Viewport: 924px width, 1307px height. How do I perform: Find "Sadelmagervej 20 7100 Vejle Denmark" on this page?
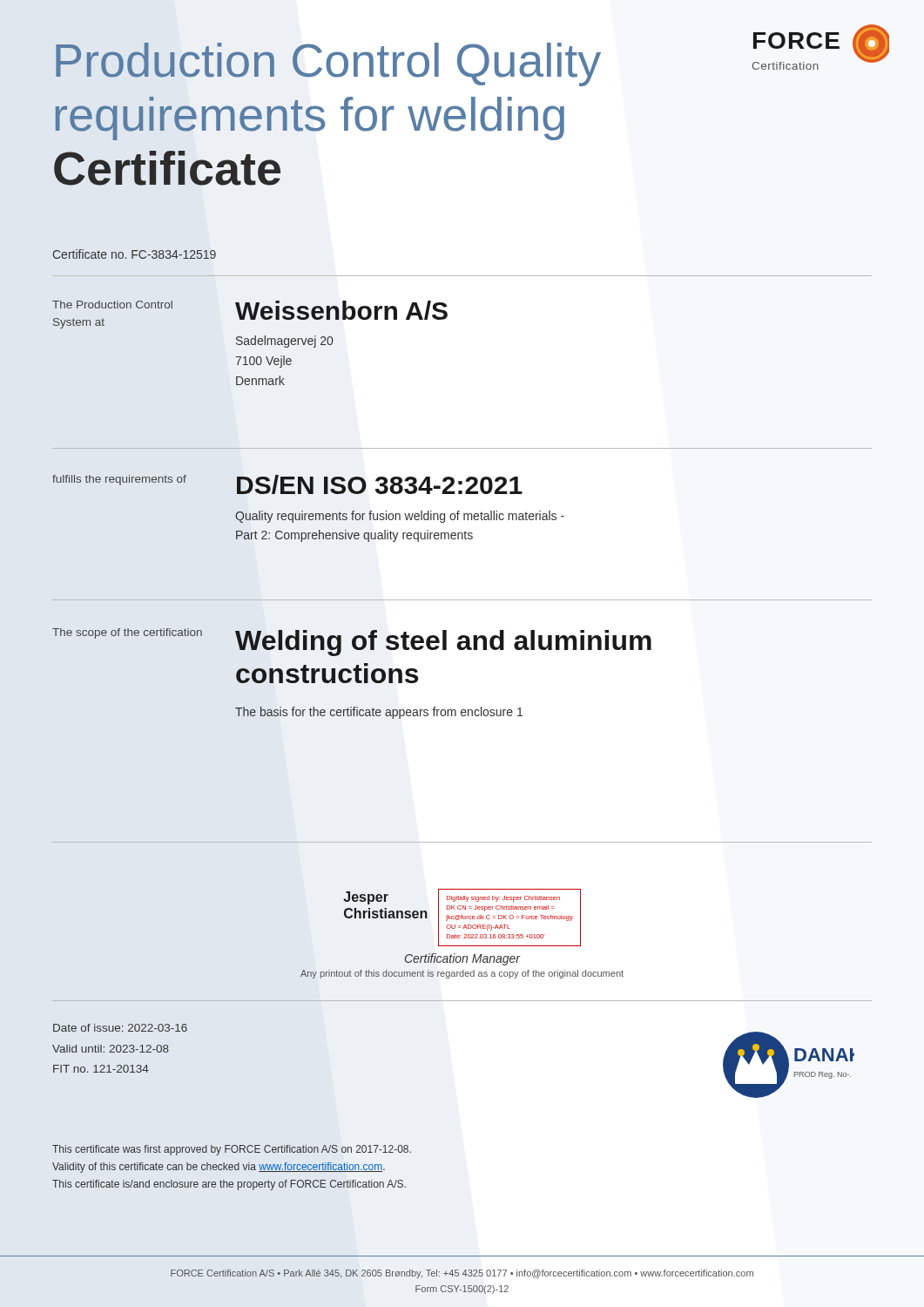284,361
